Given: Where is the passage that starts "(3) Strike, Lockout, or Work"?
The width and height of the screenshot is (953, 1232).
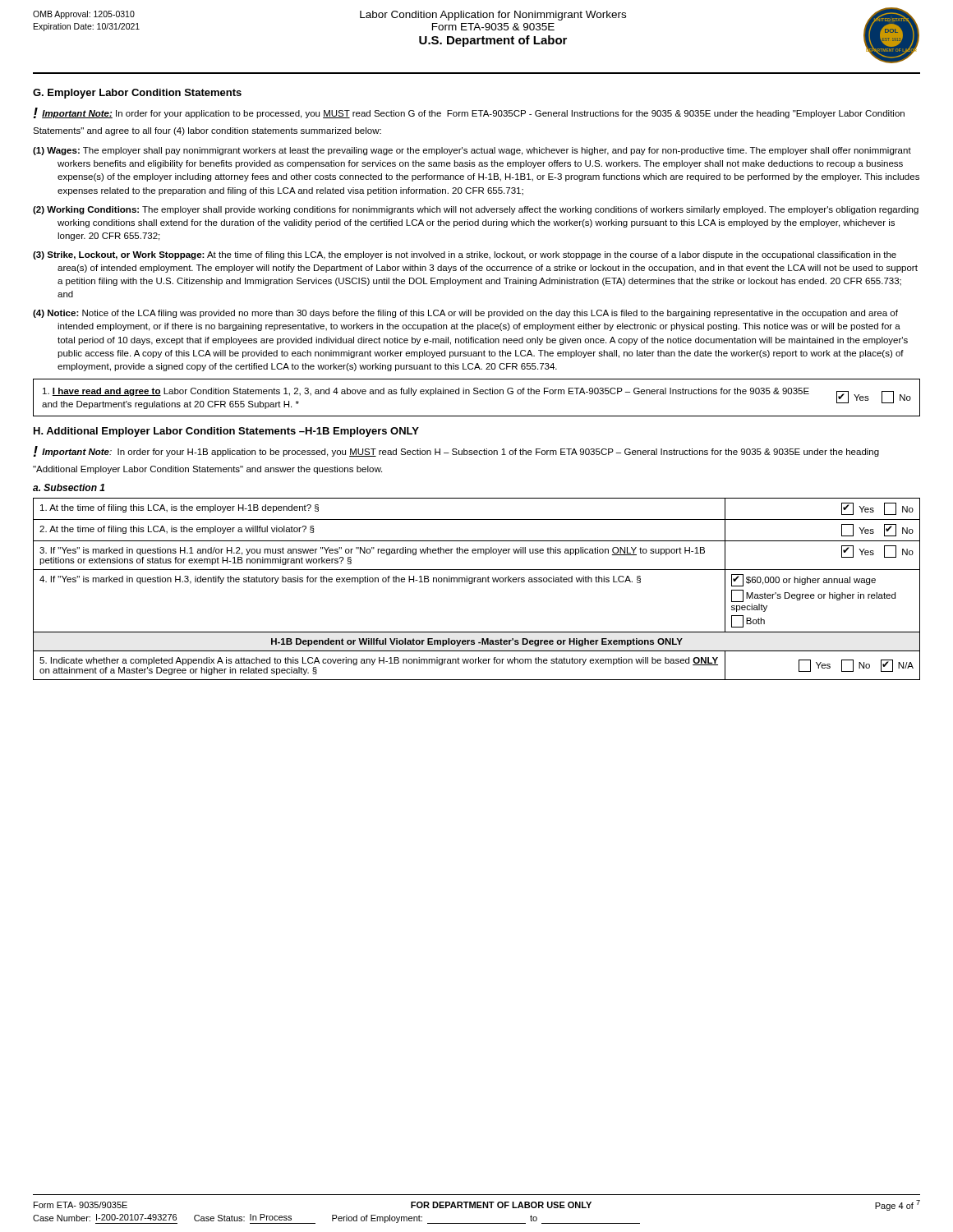Looking at the screenshot, I should pos(475,274).
